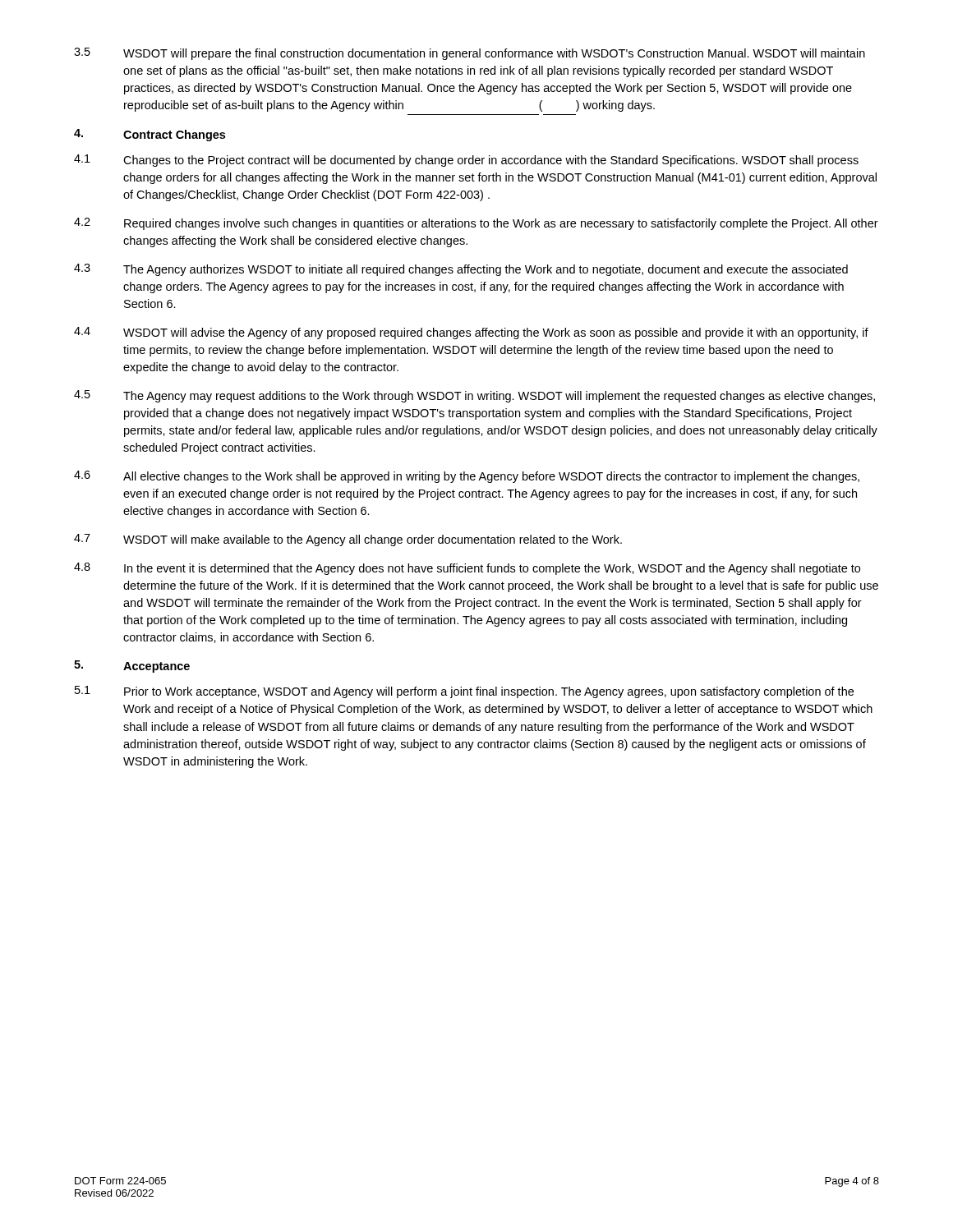Locate the list item with the text "5.1 Prior to Work acceptance, WSDOT and"

pyautogui.click(x=476, y=727)
